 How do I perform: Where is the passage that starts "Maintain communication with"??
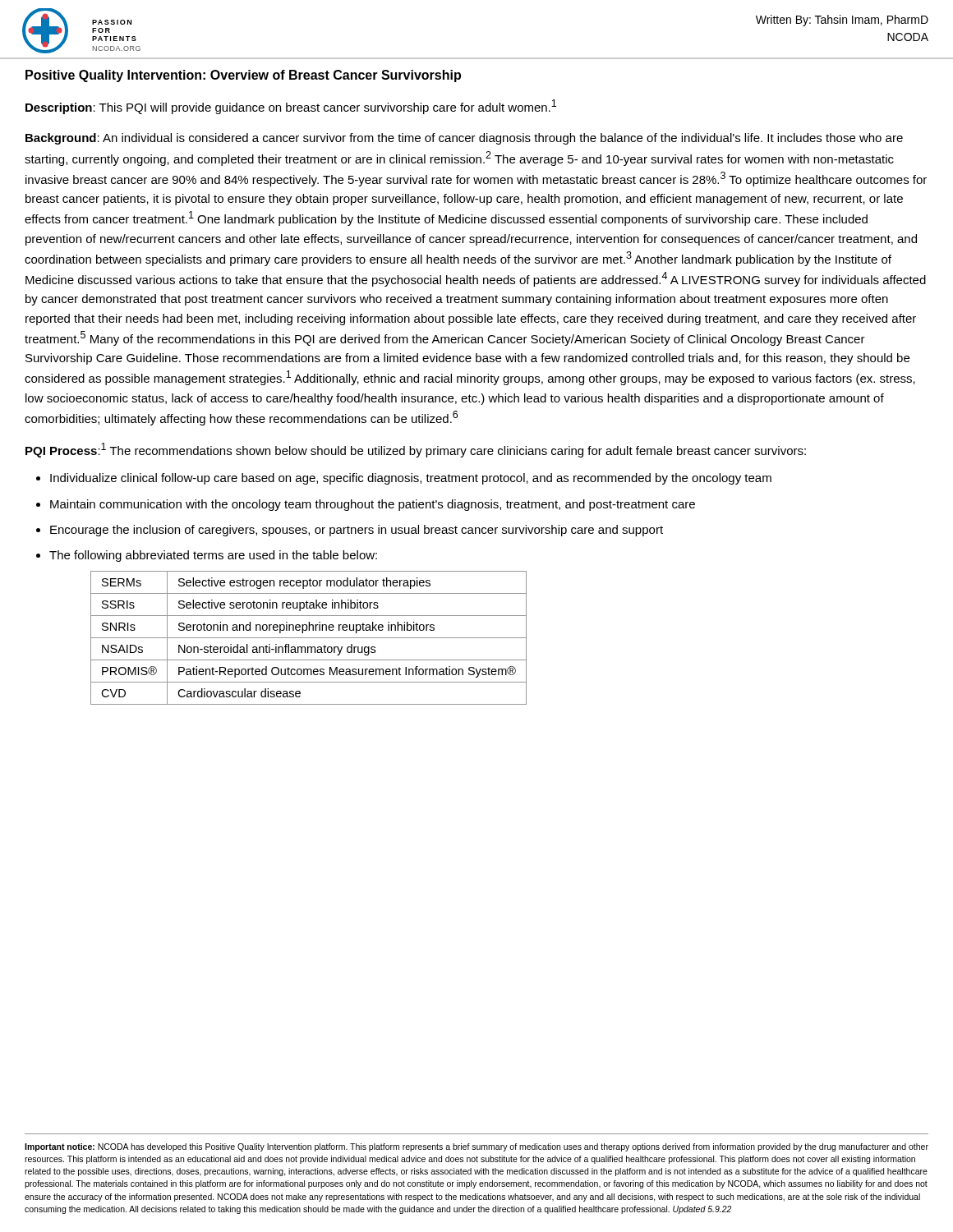click(x=372, y=504)
